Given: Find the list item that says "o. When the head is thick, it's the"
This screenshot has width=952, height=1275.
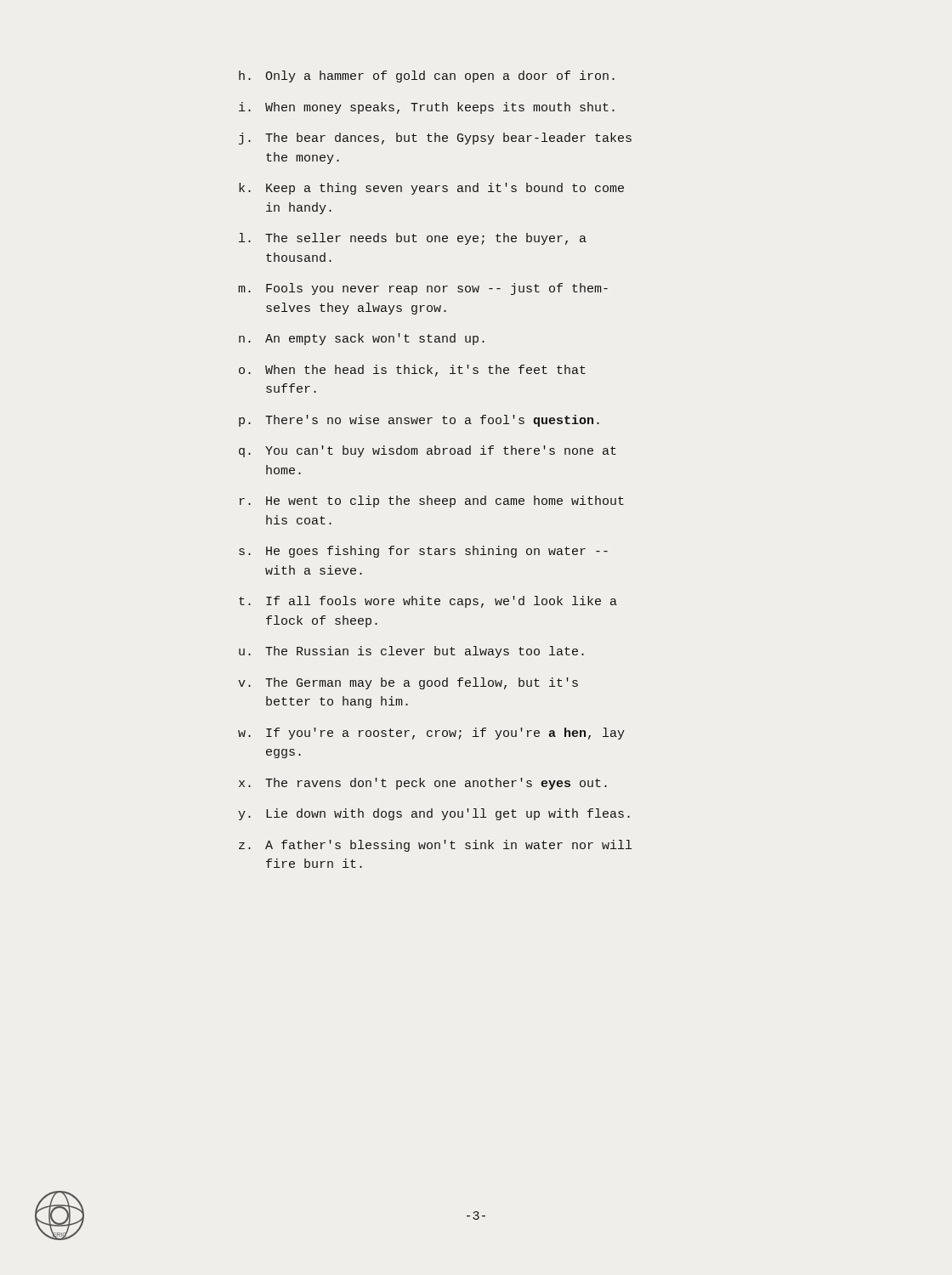Looking at the screenshot, I should click(x=502, y=381).
